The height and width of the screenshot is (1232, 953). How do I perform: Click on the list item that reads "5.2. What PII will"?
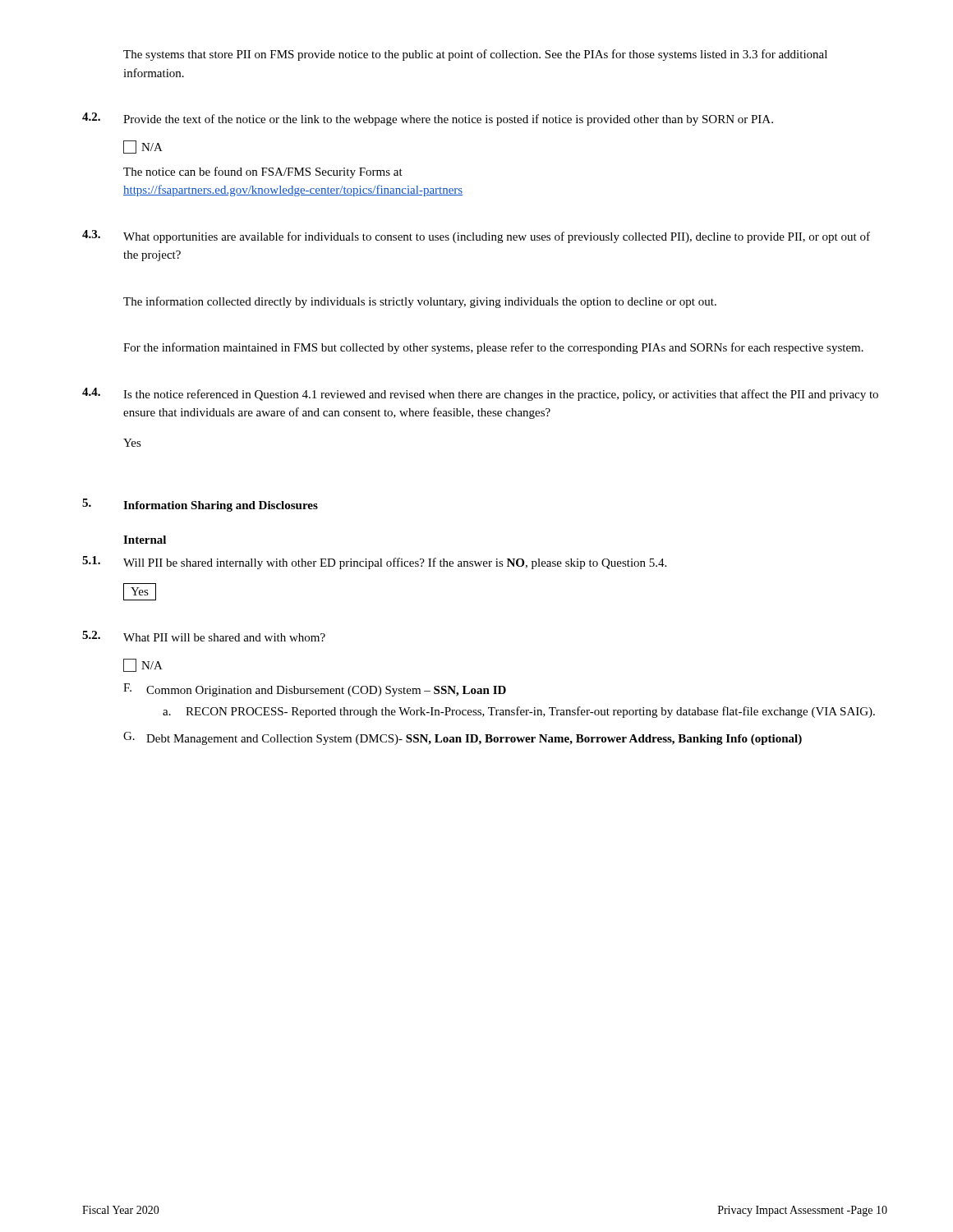click(204, 636)
